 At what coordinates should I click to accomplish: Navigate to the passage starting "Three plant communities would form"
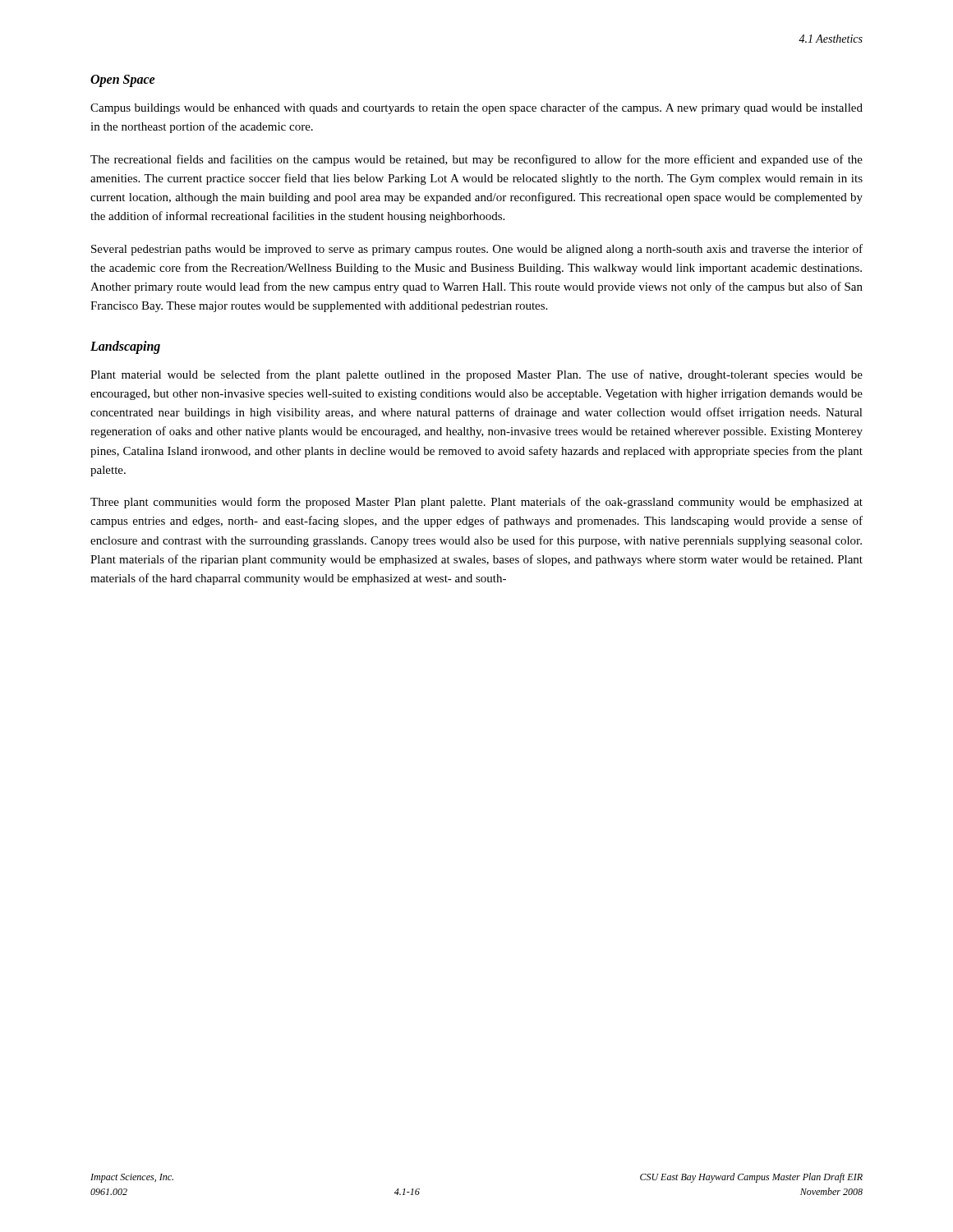476,540
